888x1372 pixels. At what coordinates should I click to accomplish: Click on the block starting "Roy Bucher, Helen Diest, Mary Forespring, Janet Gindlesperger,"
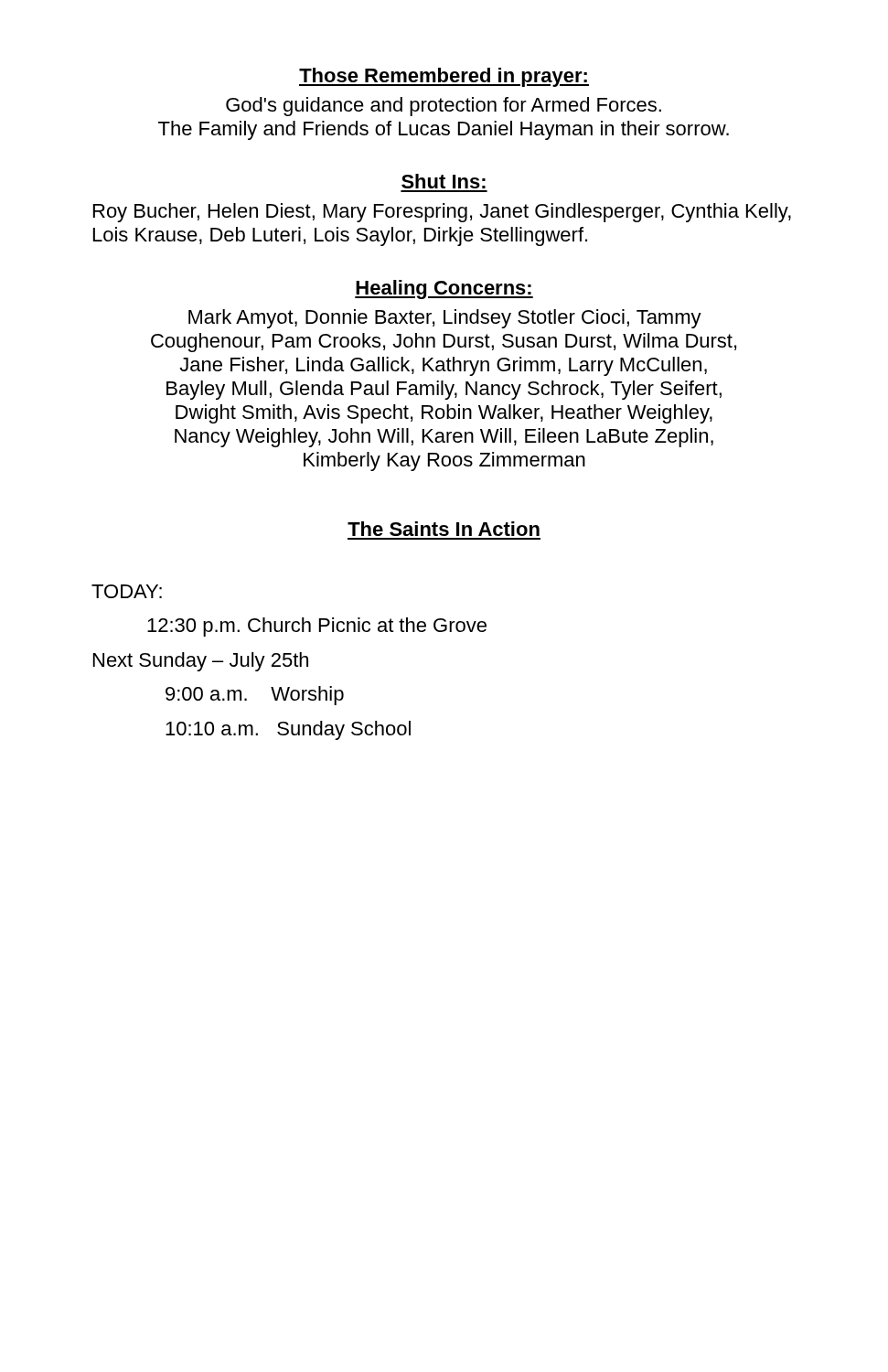pyautogui.click(x=442, y=223)
